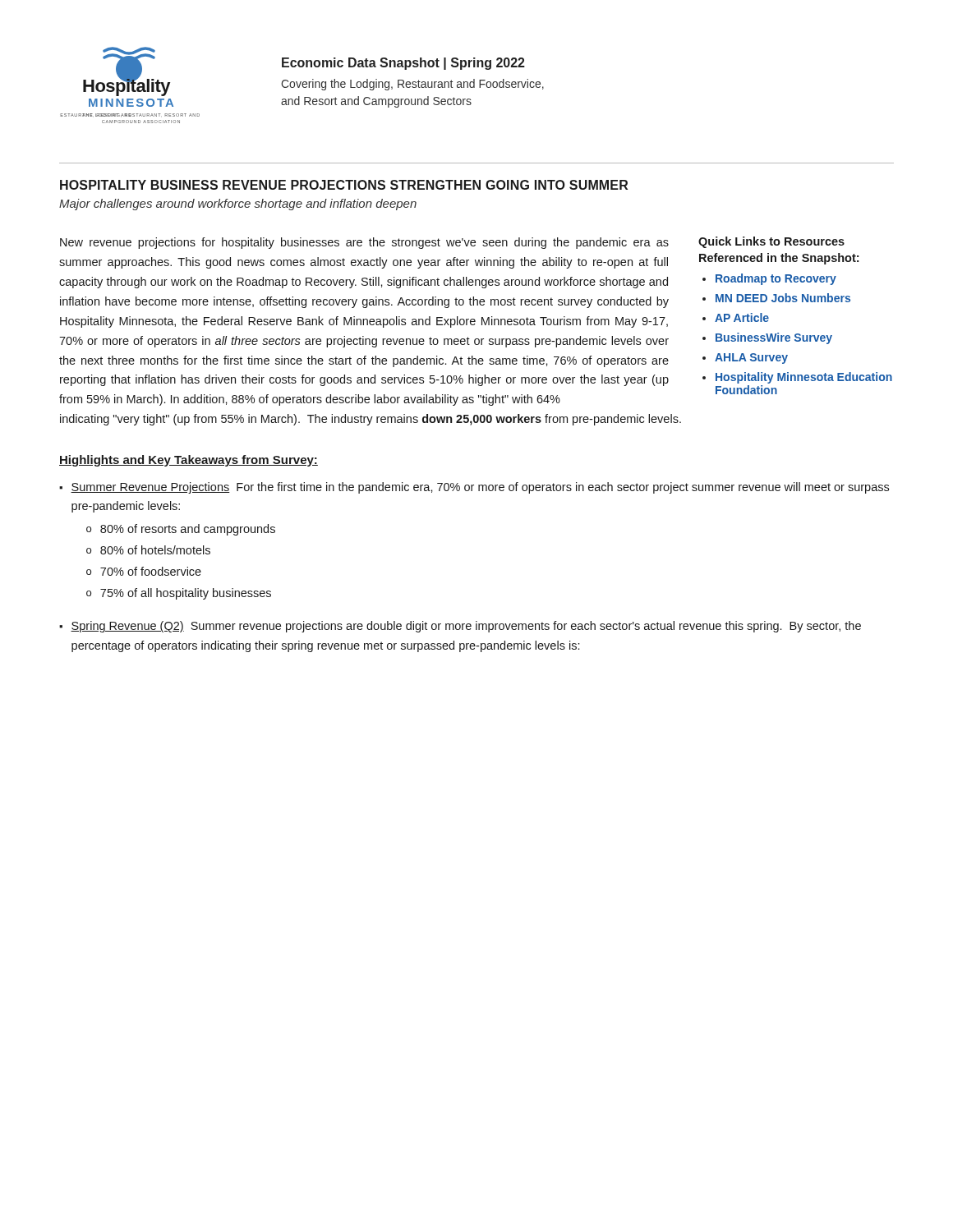Find "AHLA Survey" on this page
Screen dimensions: 1232x953
pos(751,357)
